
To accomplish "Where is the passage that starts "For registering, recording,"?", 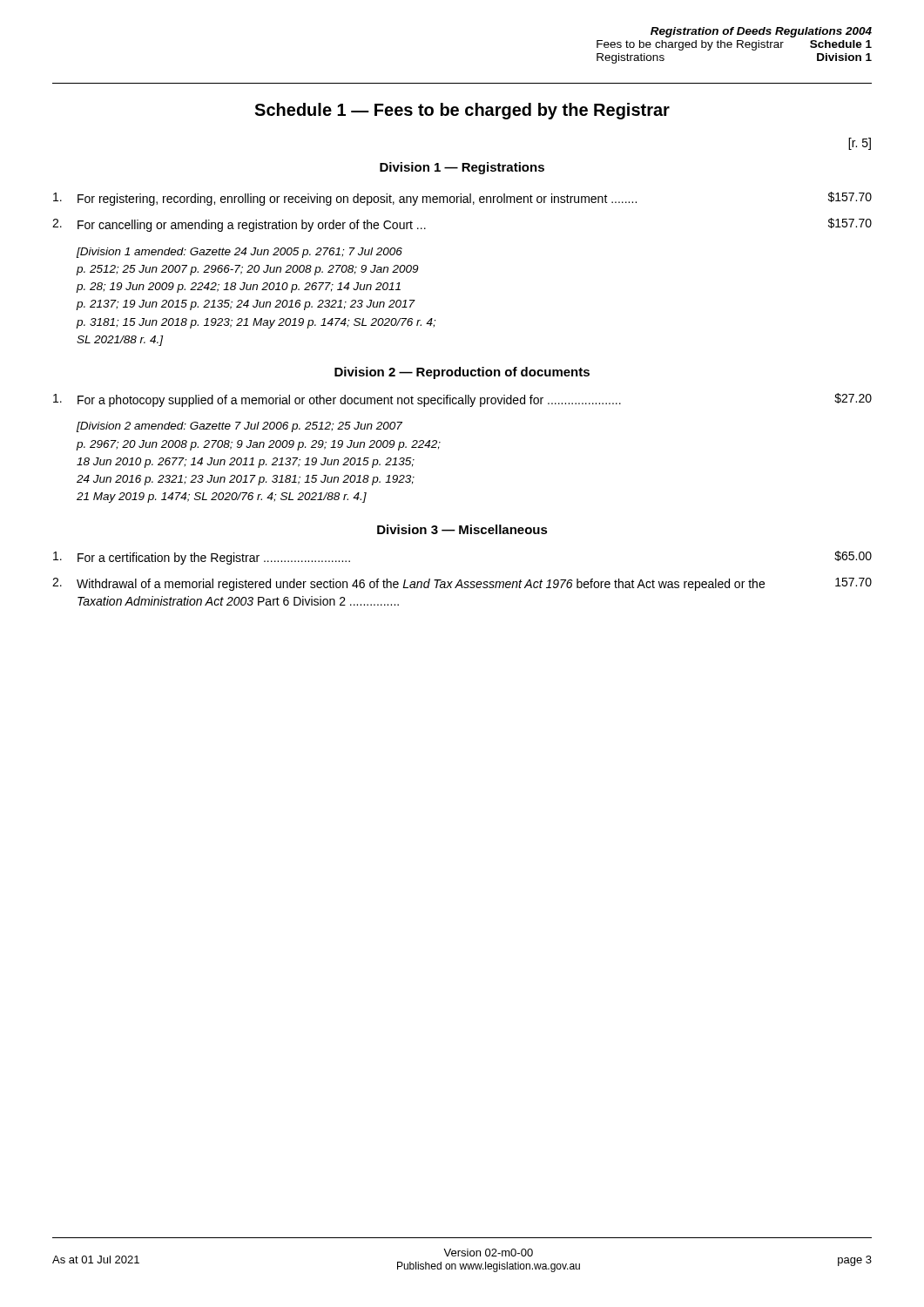I will (462, 199).
